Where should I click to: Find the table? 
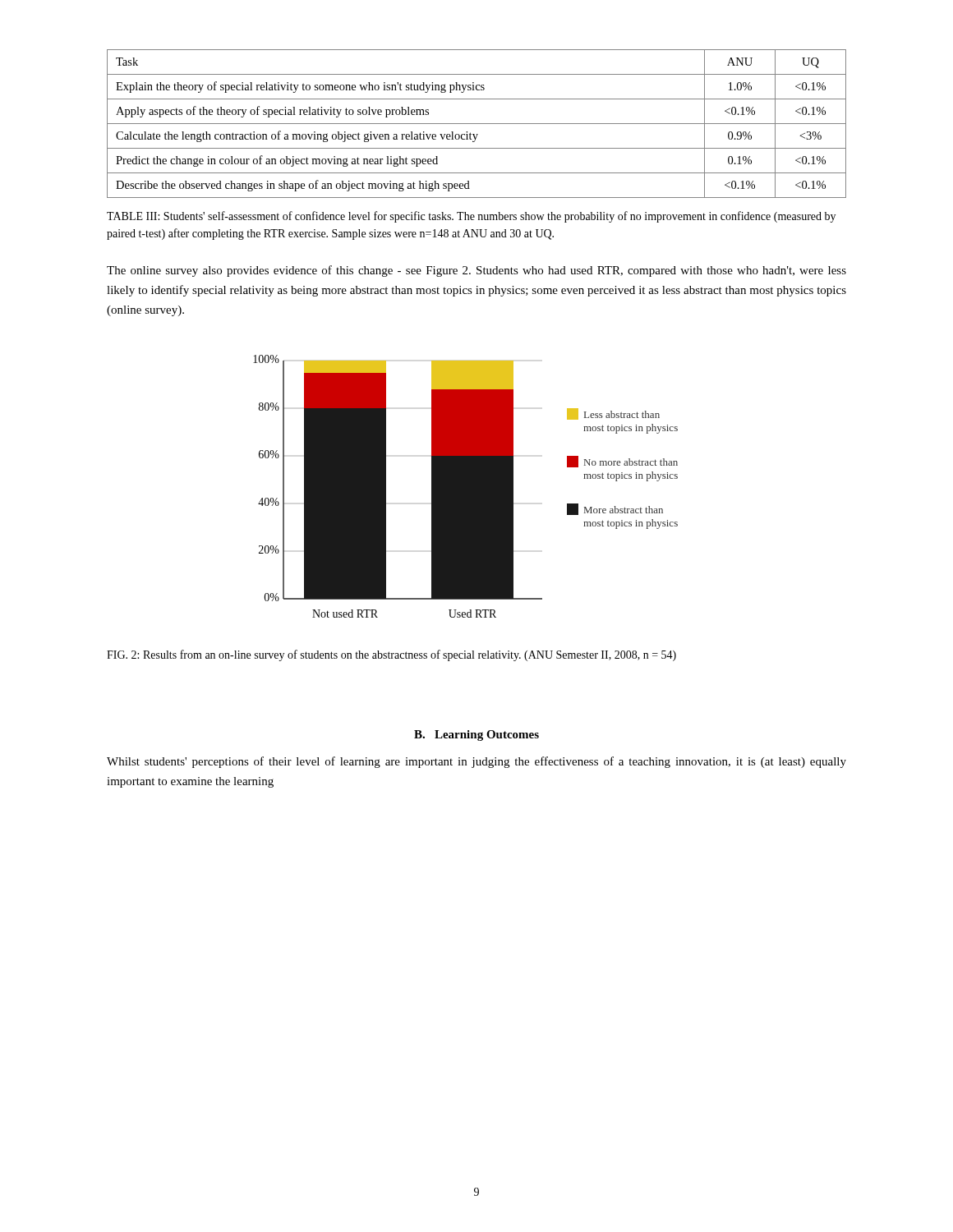click(476, 124)
